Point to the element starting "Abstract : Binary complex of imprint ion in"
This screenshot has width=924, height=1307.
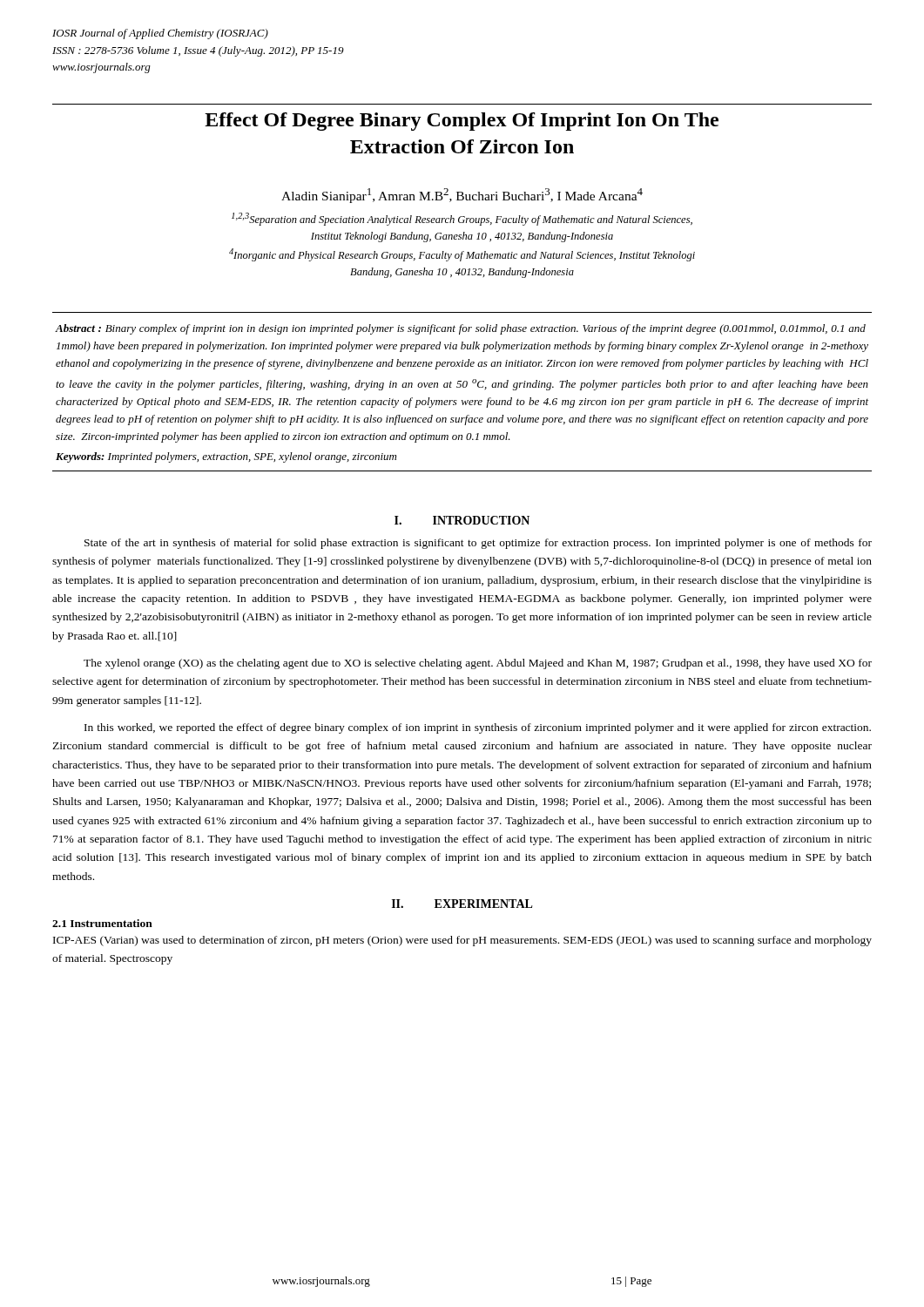[462, 392]
